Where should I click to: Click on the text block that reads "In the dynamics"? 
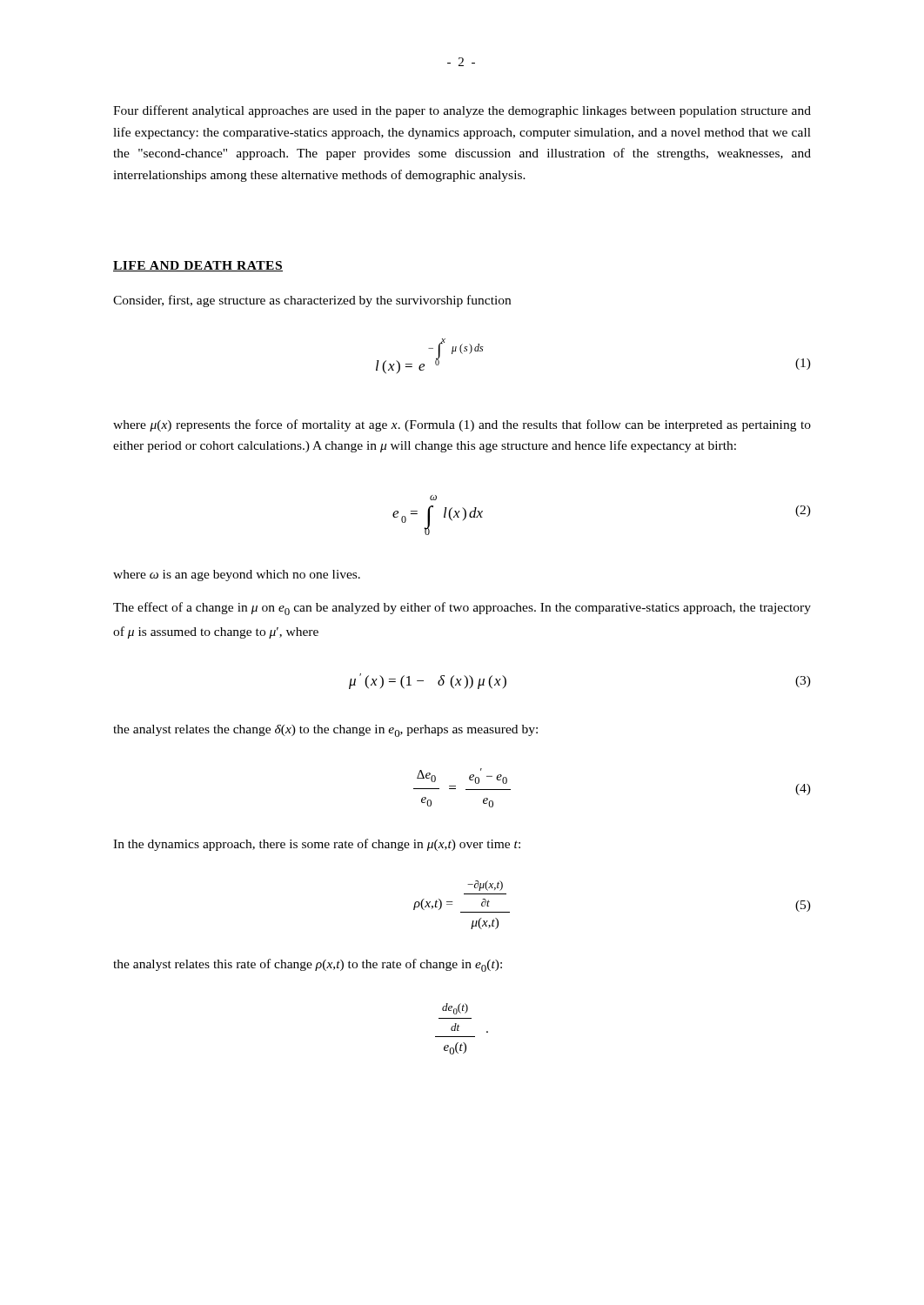tap(317, 844)
